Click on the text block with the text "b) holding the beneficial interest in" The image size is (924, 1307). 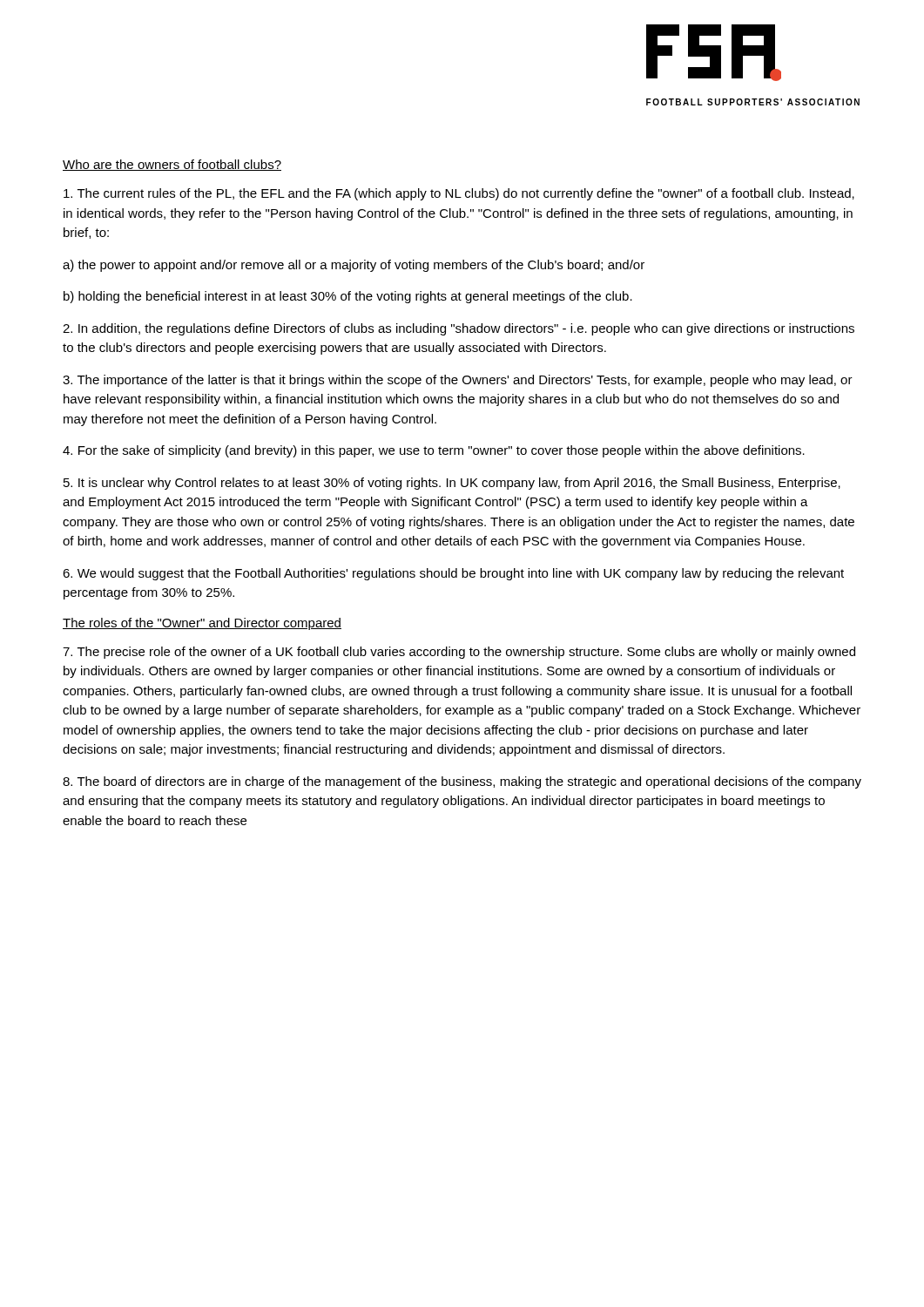click(462, 296)
